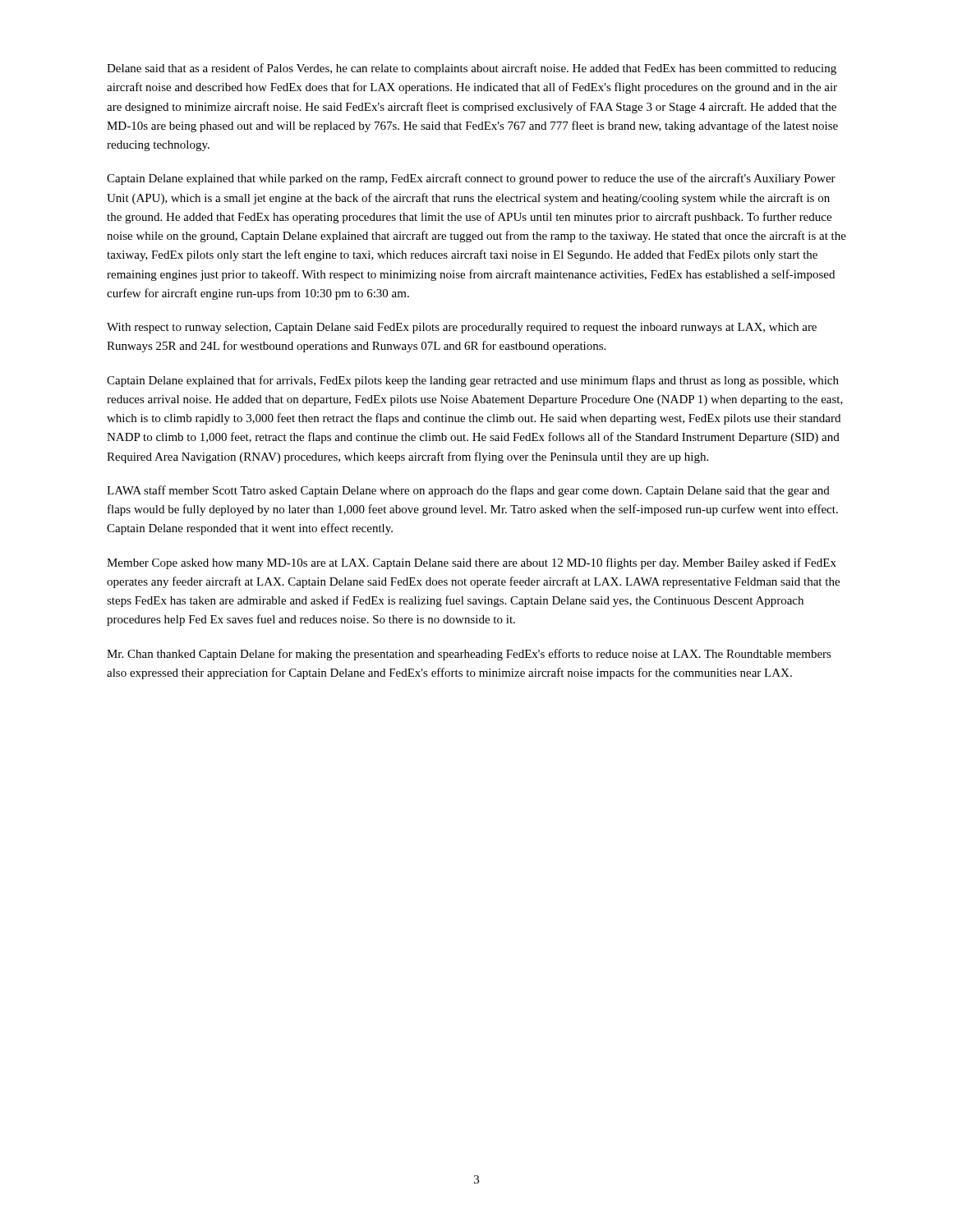
Task: Locate the text block containing "Captain Delane explained that while parked"
Action: coord(476,236)
